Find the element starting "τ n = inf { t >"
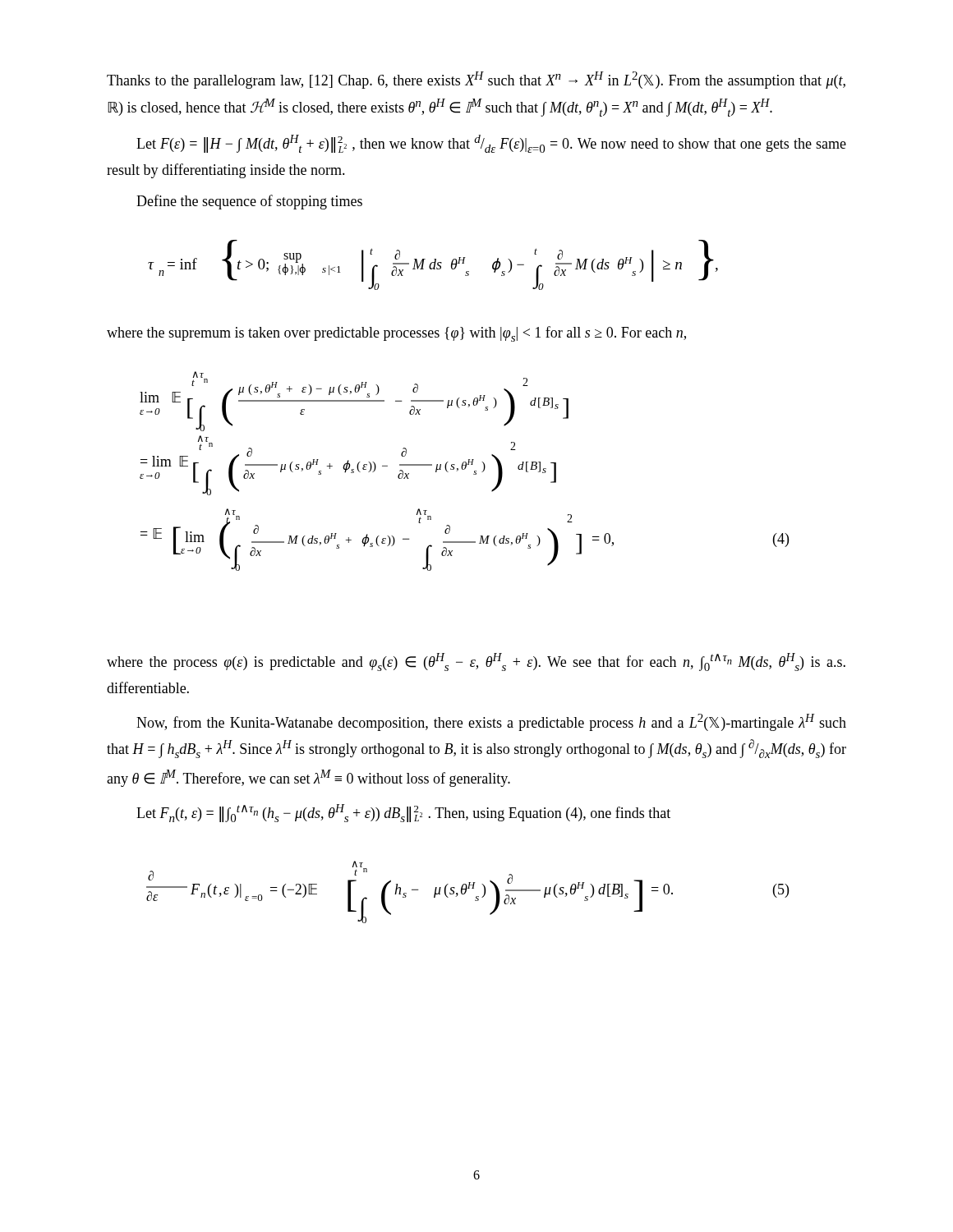The width and height of the screenshot is (953, 1232). coord(476,267)
